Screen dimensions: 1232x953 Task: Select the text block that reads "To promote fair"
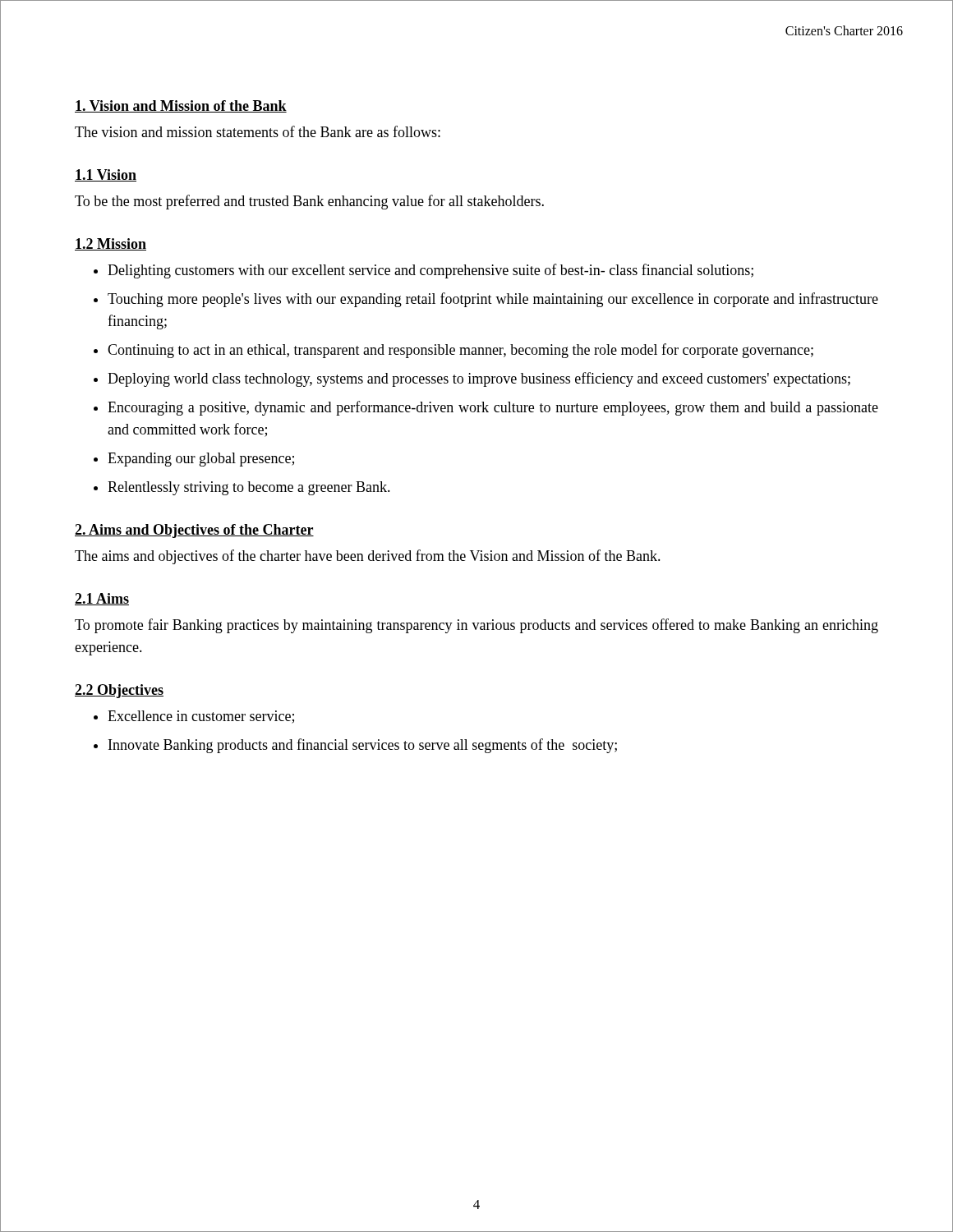click(476, 636)
